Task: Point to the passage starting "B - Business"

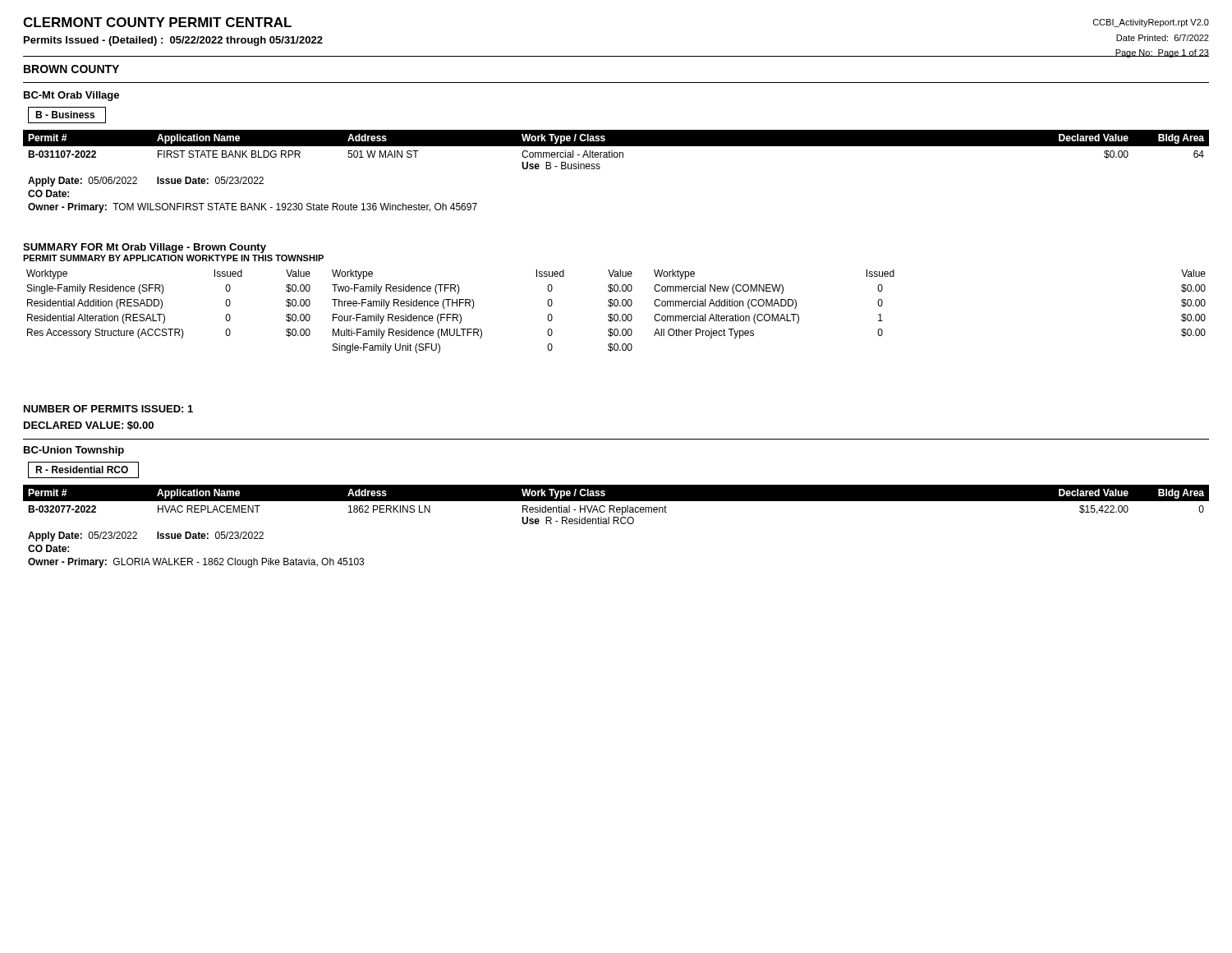Action: 67,115
